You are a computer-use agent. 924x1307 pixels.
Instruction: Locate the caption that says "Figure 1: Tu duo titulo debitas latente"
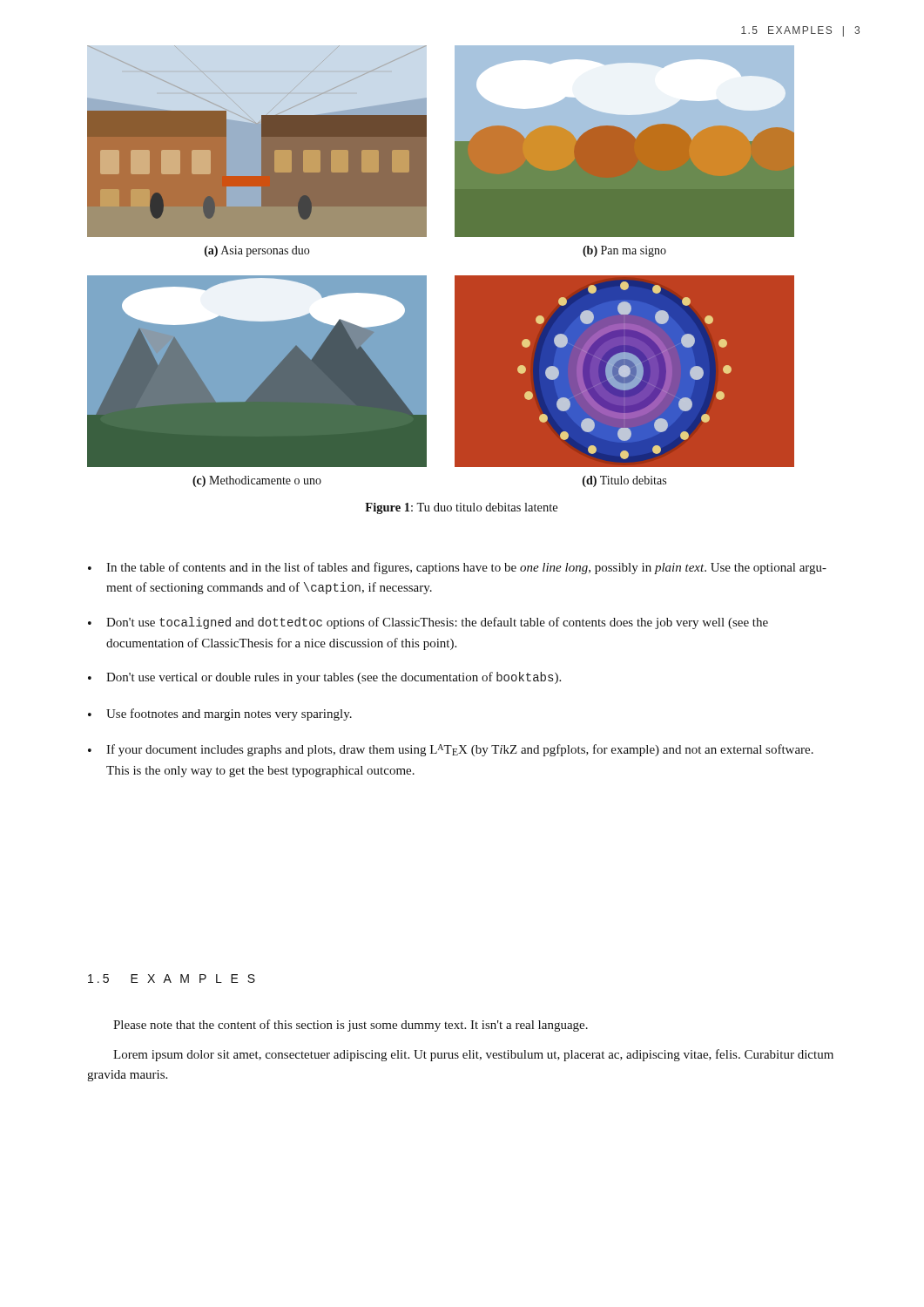462,507
